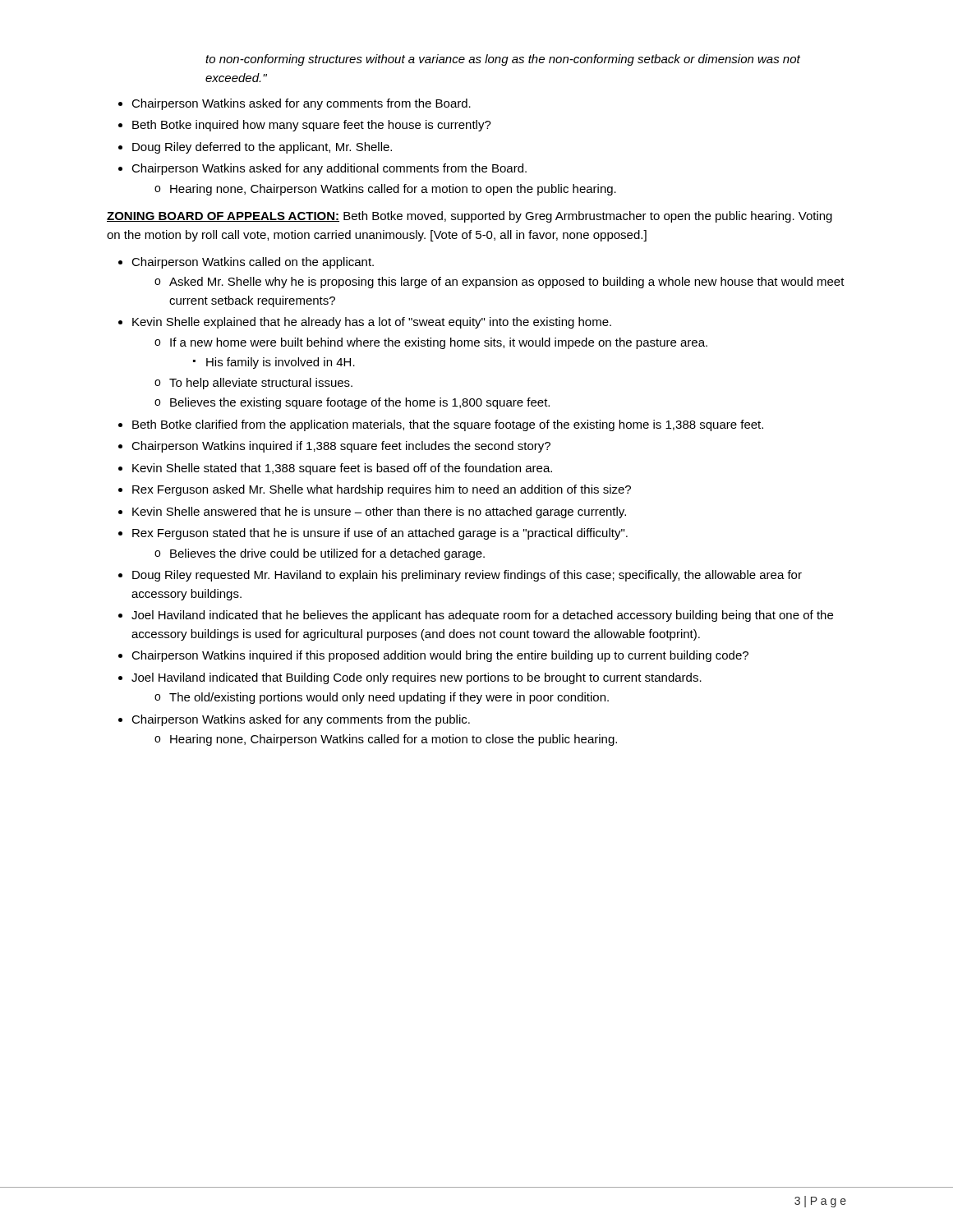Find the text block with the text "ZONING BOARD OF APPEALS ACTION:"
953x1232 pixels.
click(470, 225)
